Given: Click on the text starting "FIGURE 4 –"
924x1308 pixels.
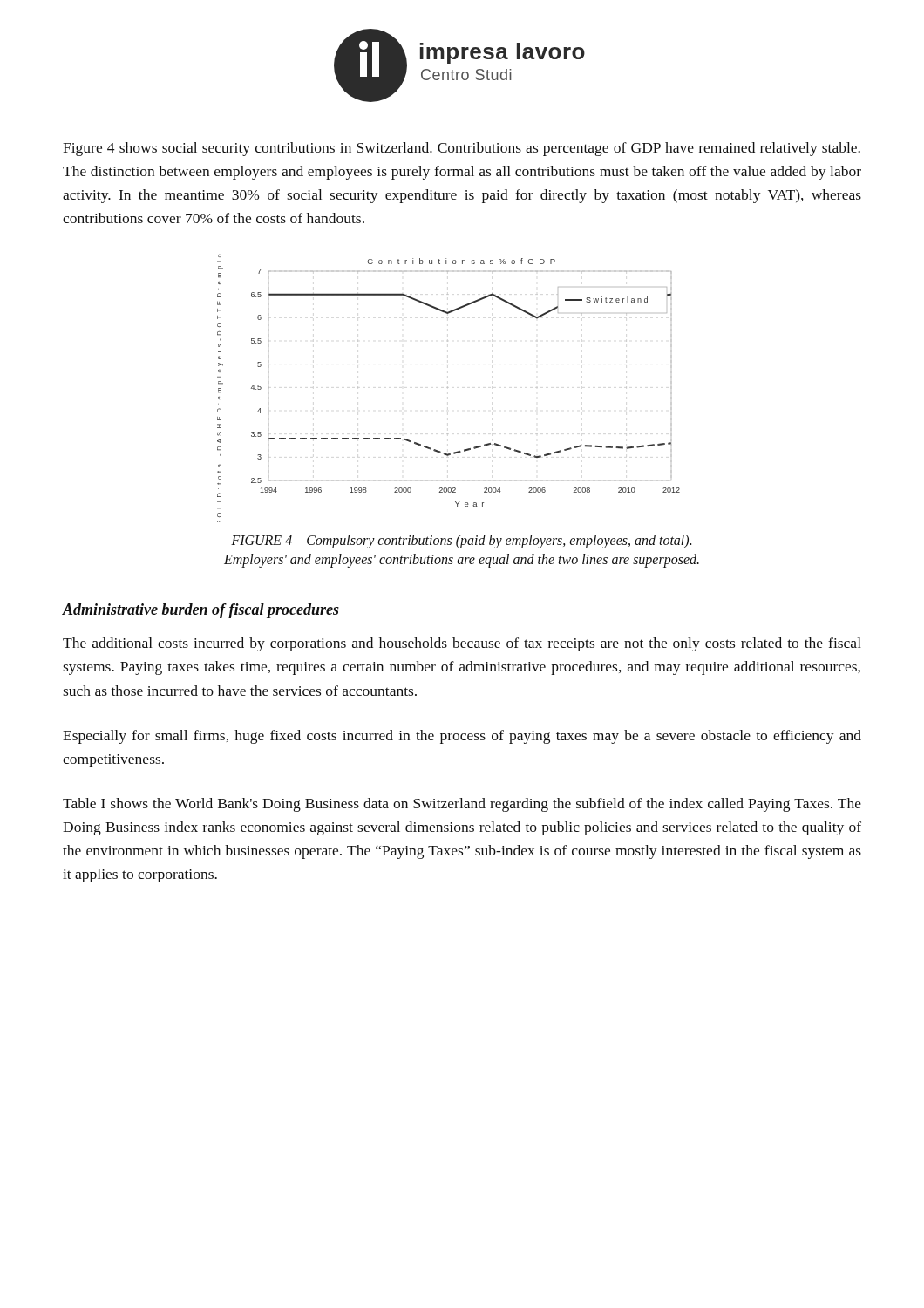Looking at the screenshot, I should [462, 550].
